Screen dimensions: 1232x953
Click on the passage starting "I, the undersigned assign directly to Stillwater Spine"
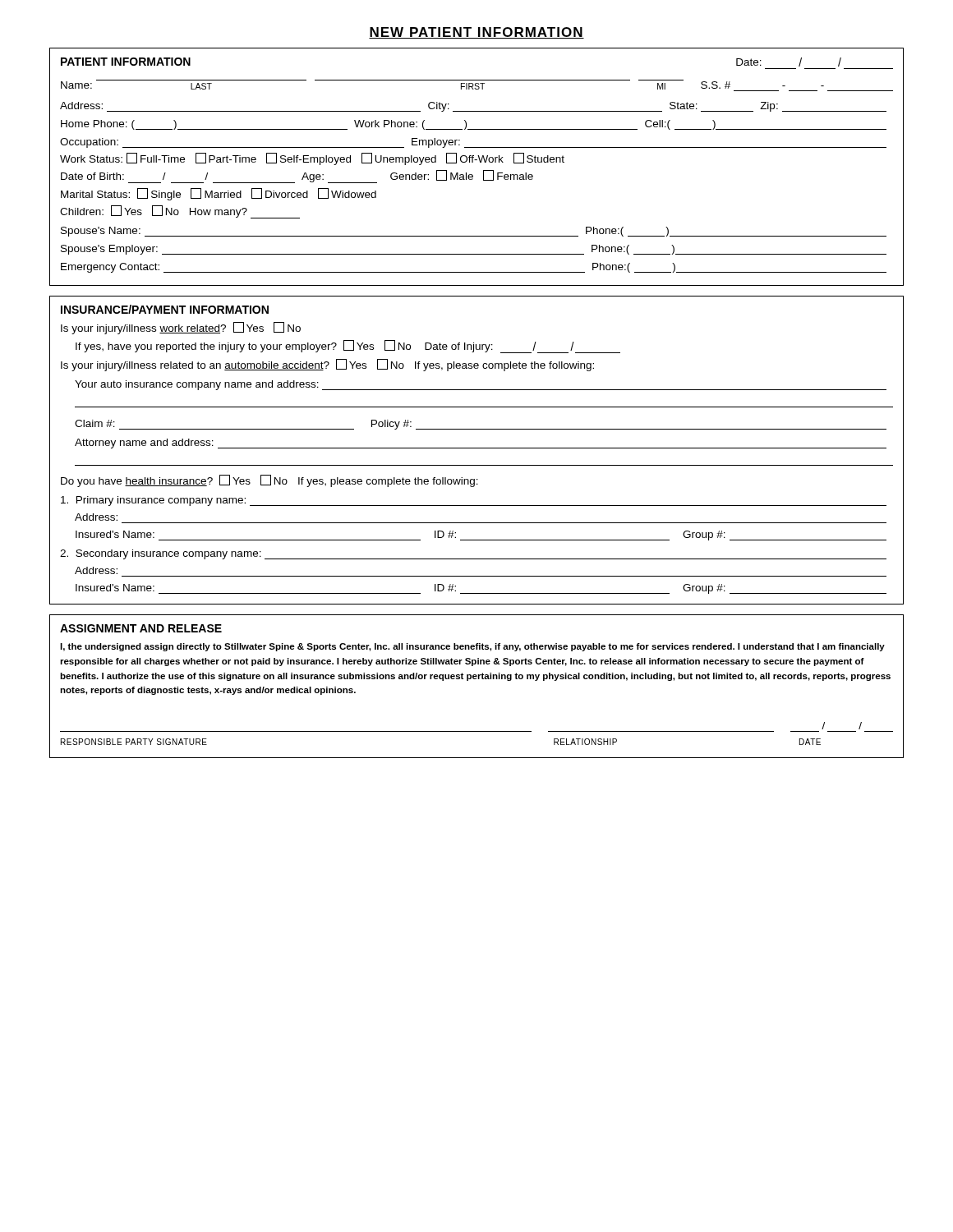pos(475,668)
